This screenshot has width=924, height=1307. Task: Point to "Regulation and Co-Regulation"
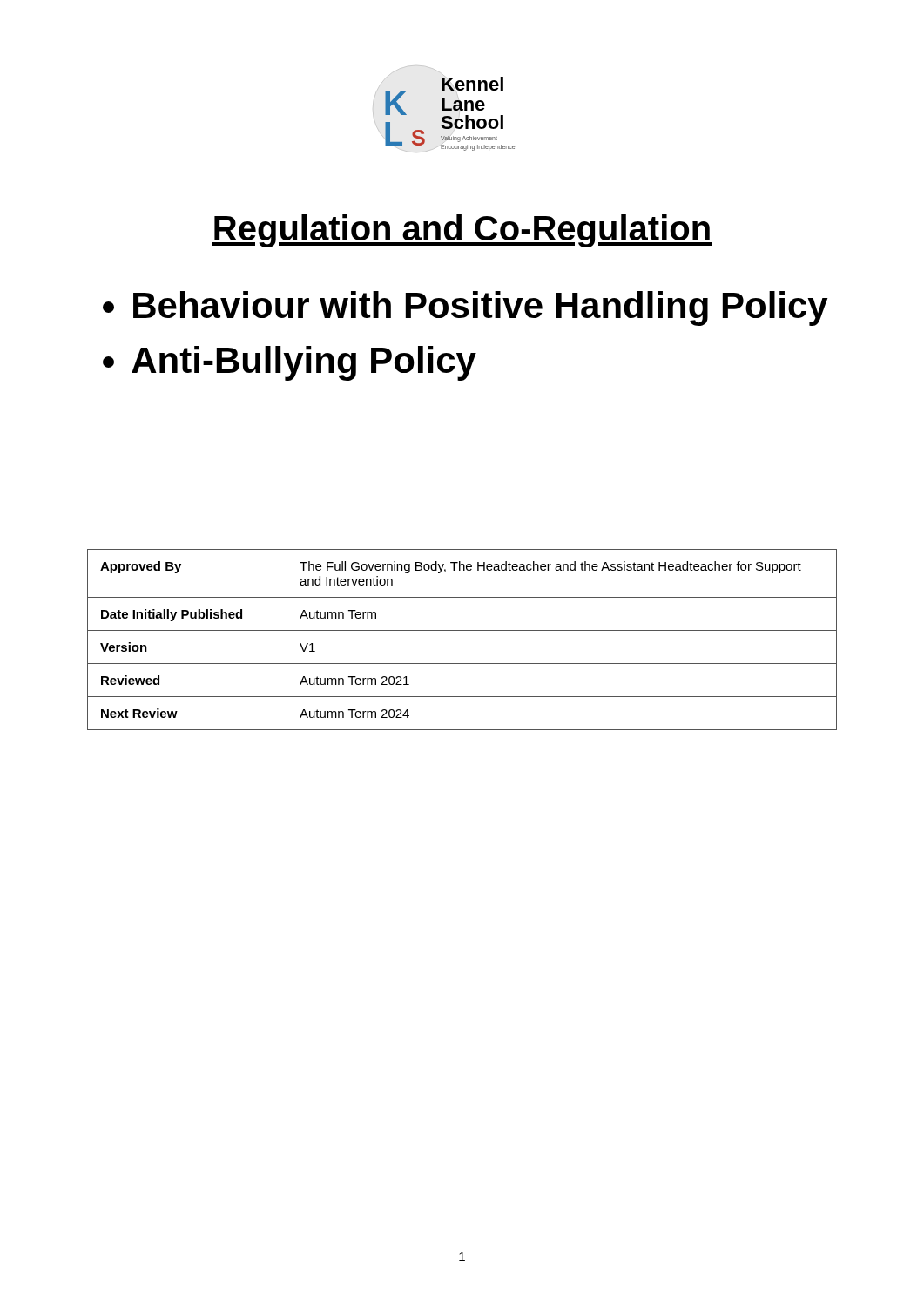pyautogui.click(x=462, y=229)
